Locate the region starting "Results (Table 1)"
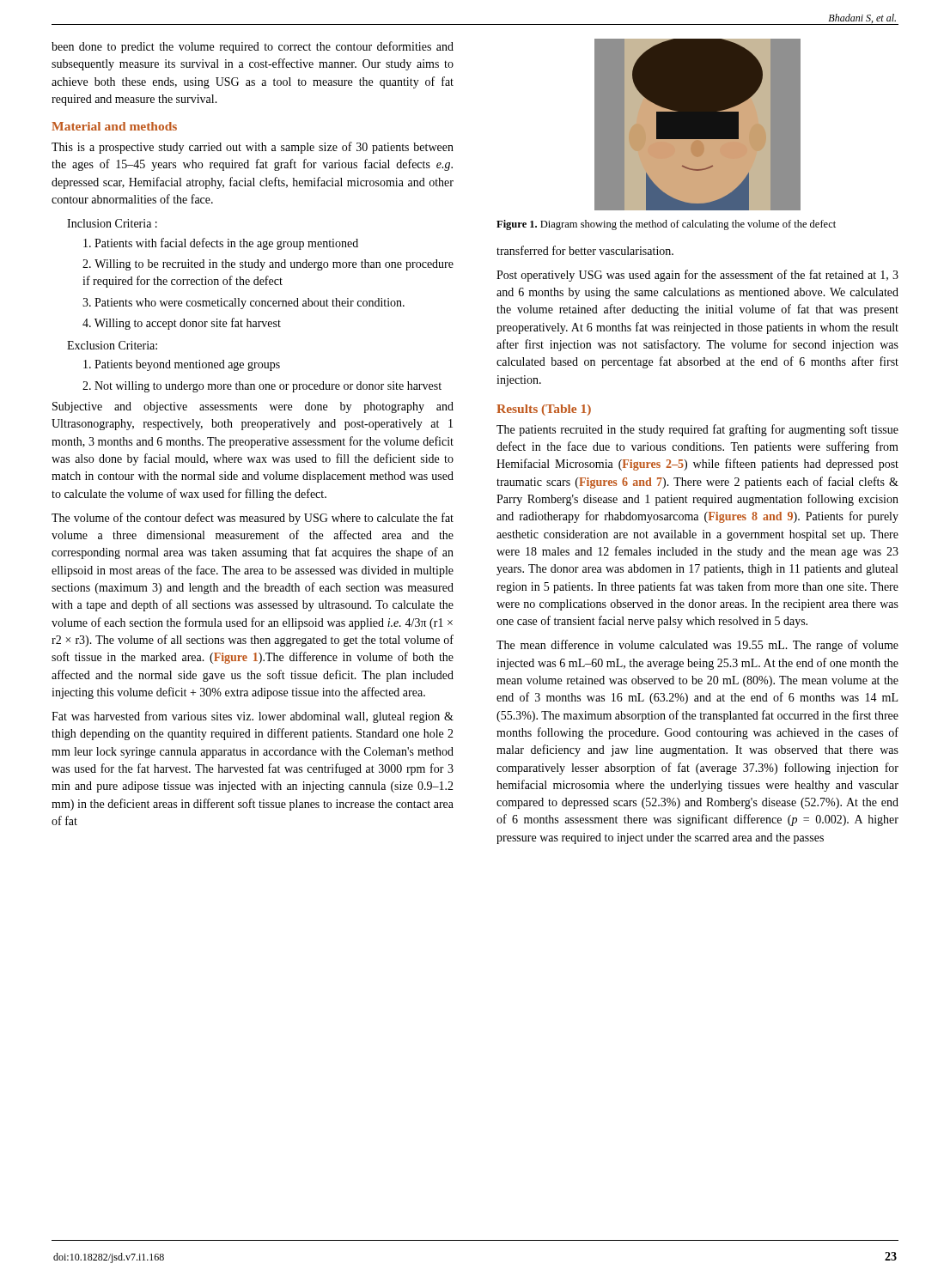The height and width of the screenshot is (1288, 950). (544, 408)
